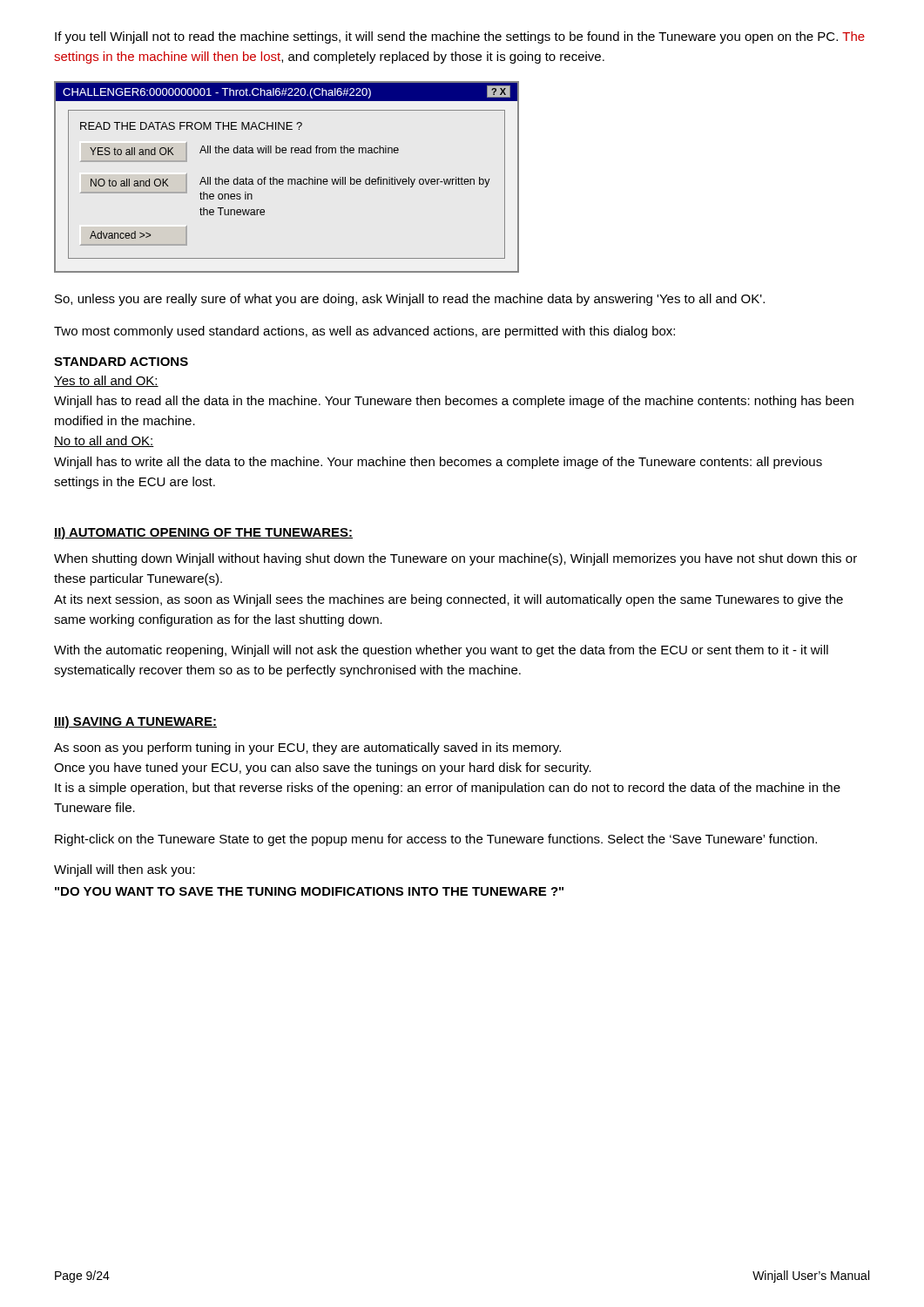The image size is (924, 1307).
Task: Select the text block with the text "Yes to all and OK: Winjall has to"
Action: (x=106, y=381)
